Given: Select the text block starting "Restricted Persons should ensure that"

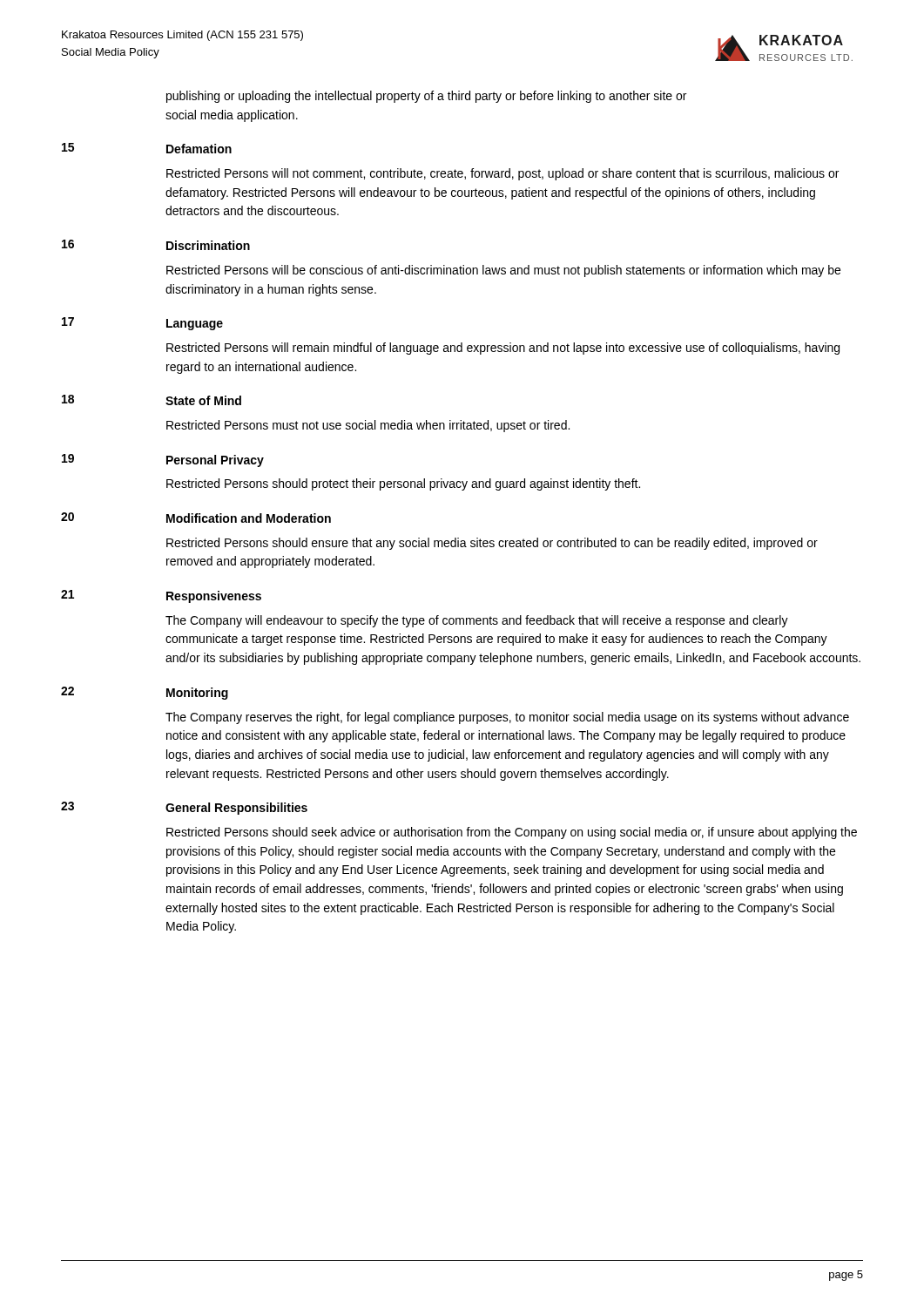Looking at the screenshot, I should pyautogui.click(x=491, y=552).
